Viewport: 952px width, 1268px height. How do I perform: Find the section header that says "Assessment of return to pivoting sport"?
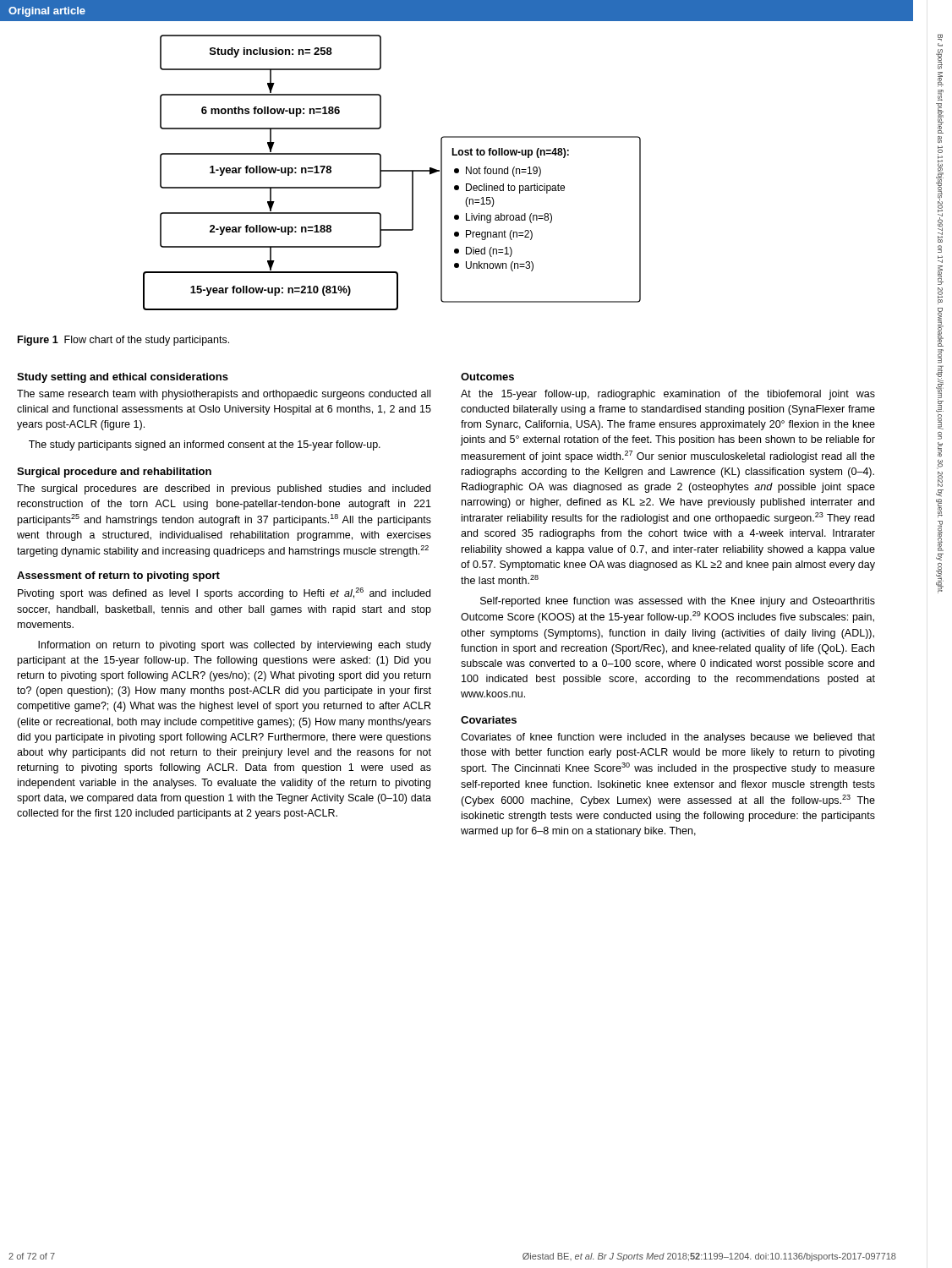point(118,576)
